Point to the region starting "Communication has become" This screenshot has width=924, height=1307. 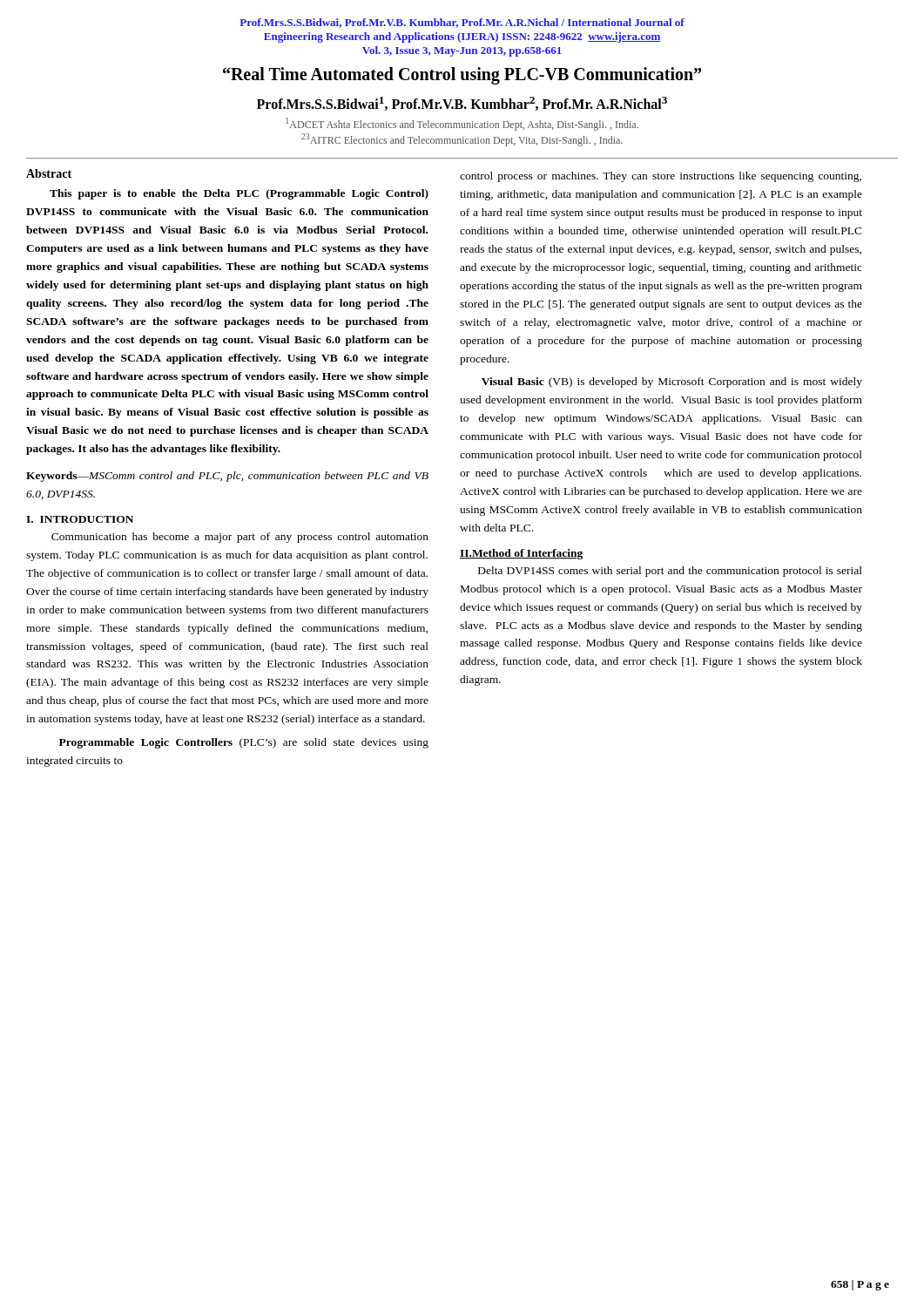coord(227,627)
